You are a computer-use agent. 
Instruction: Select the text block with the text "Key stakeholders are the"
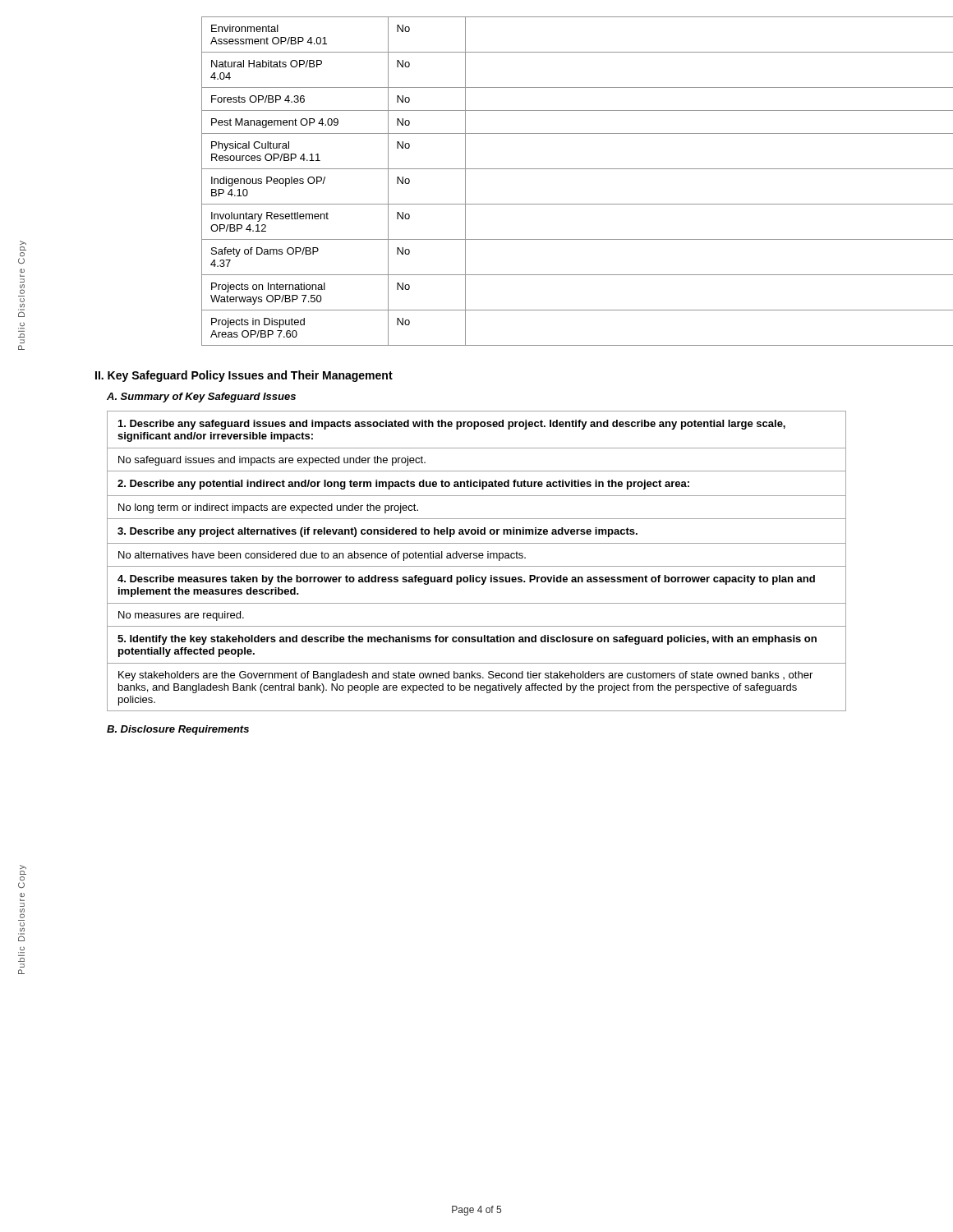coord(465,687)
